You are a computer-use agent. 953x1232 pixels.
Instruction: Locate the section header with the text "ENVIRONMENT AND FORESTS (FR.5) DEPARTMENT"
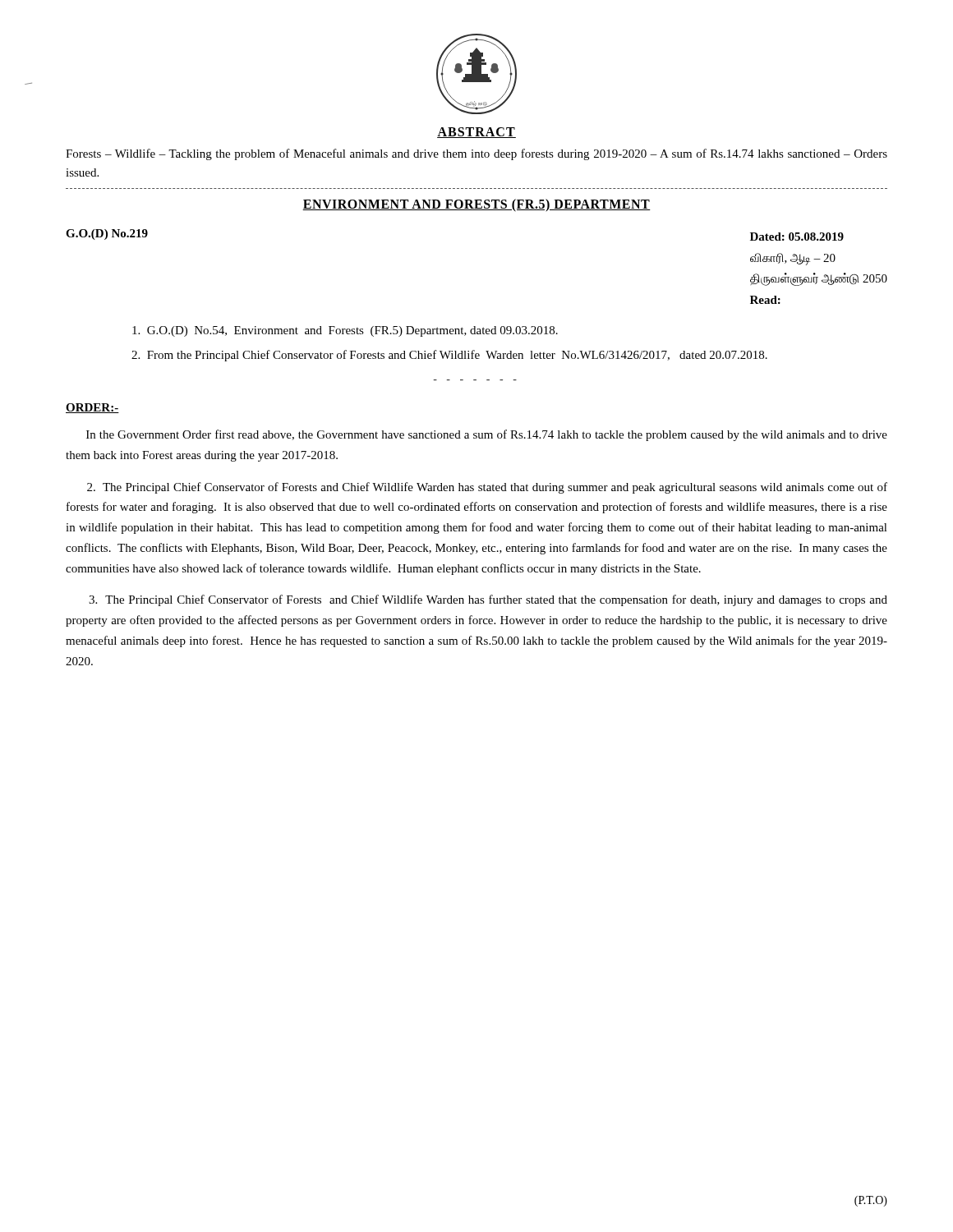pyautogui.click(x=476, y=204)
